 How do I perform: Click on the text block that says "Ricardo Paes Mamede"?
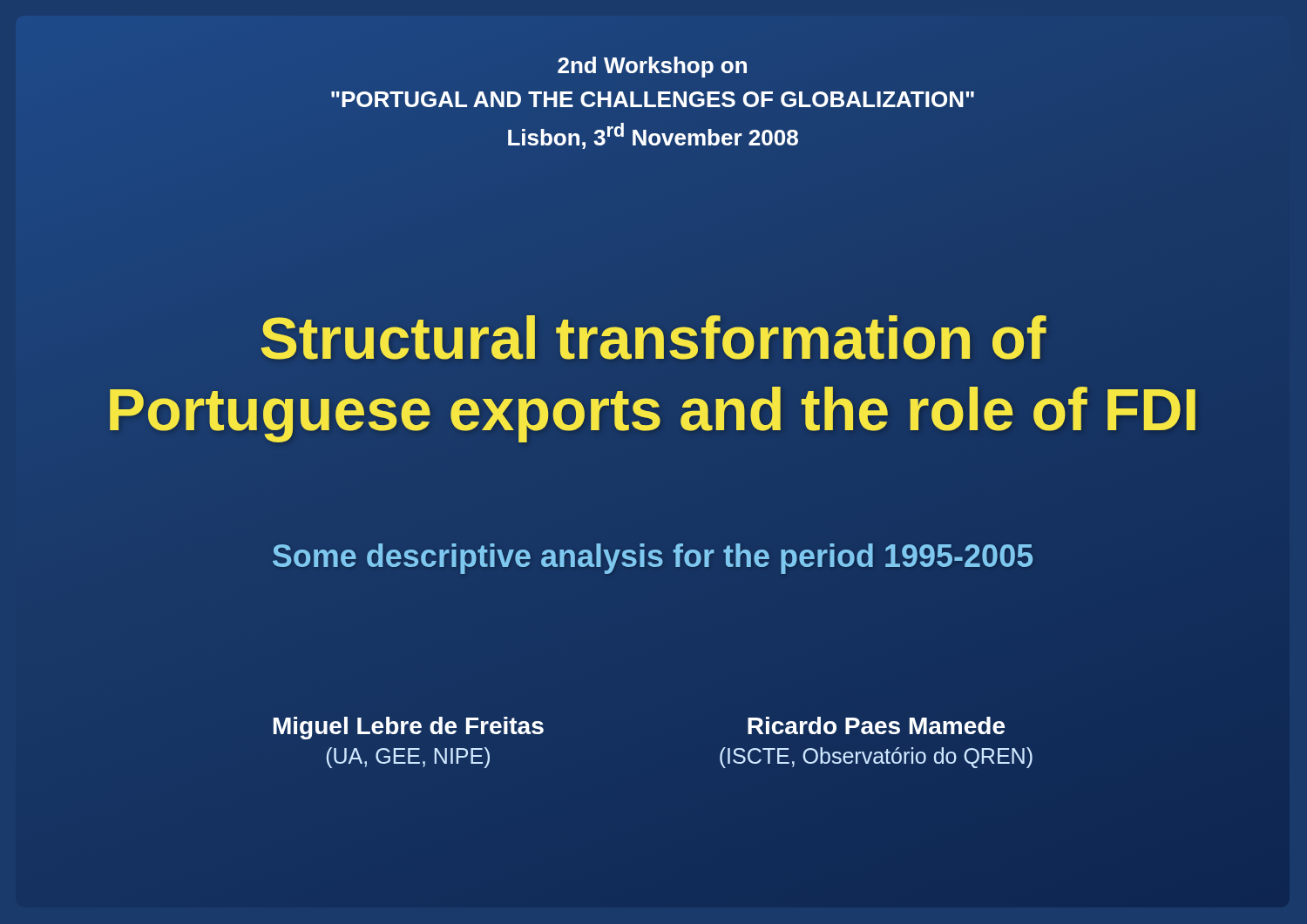pyautogui.click(x=876, y=741)
